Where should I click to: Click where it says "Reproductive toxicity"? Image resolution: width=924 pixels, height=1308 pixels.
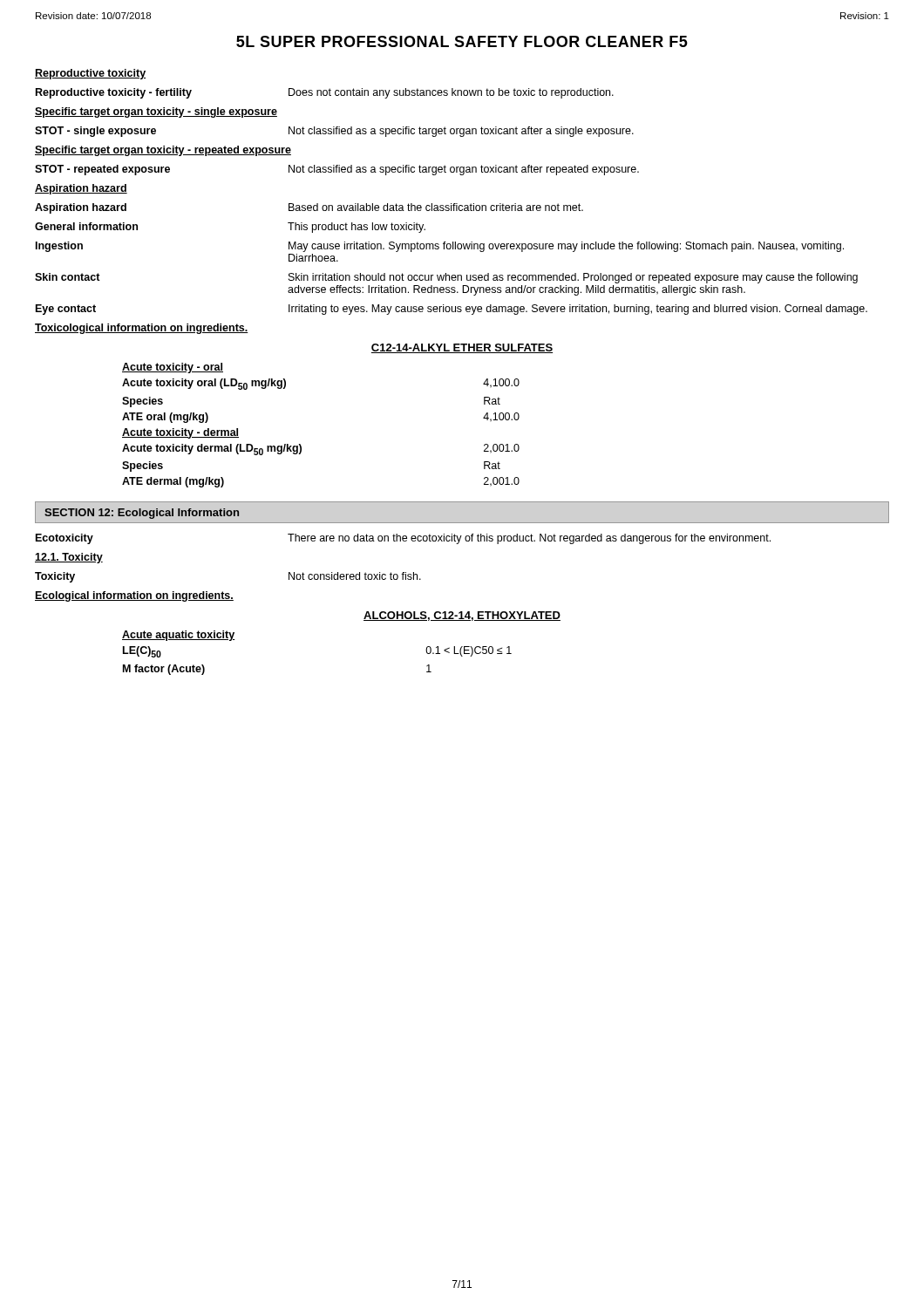90,73
